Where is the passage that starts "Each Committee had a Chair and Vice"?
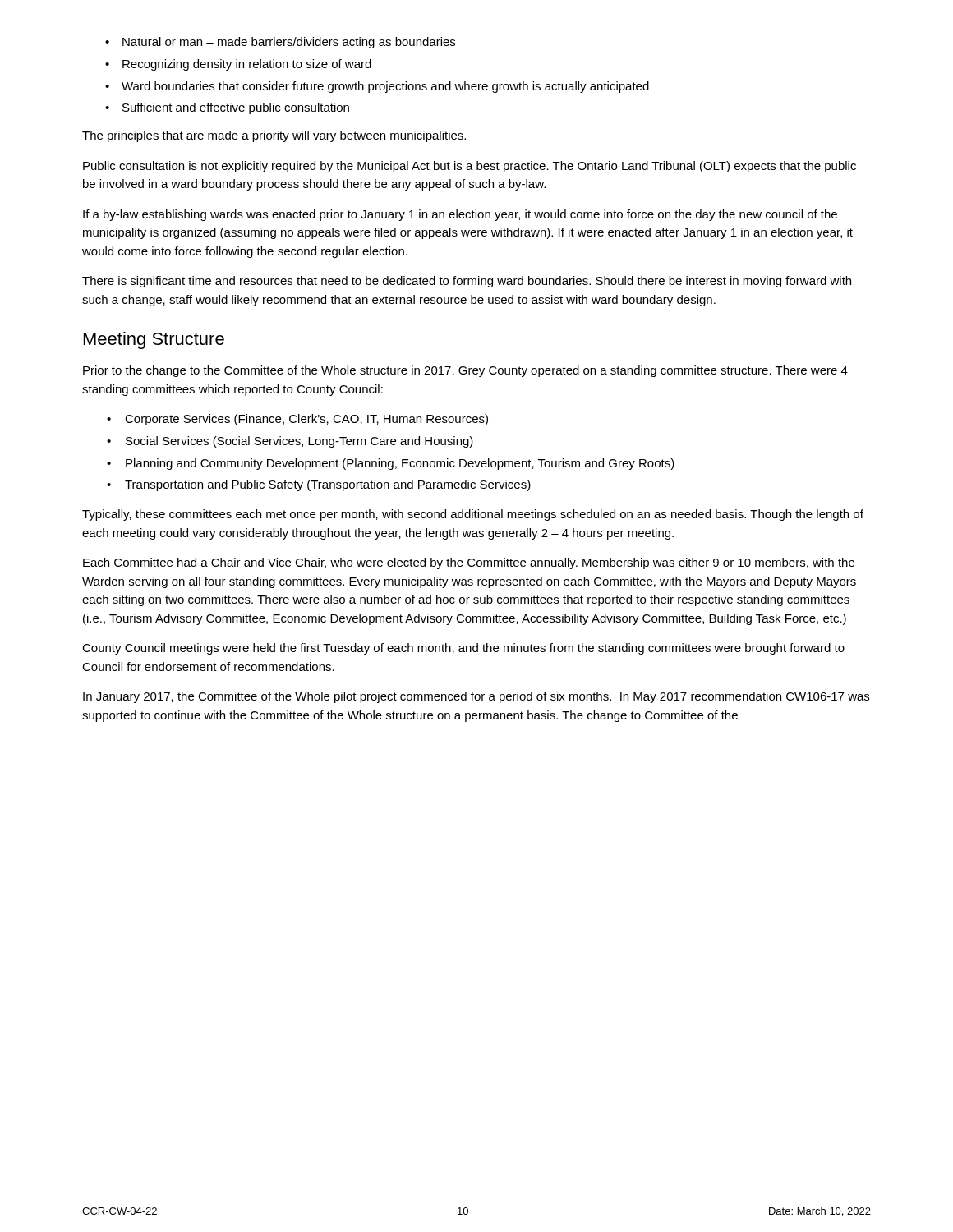Viewport: 953px width, 1232px height. point(476,590)
